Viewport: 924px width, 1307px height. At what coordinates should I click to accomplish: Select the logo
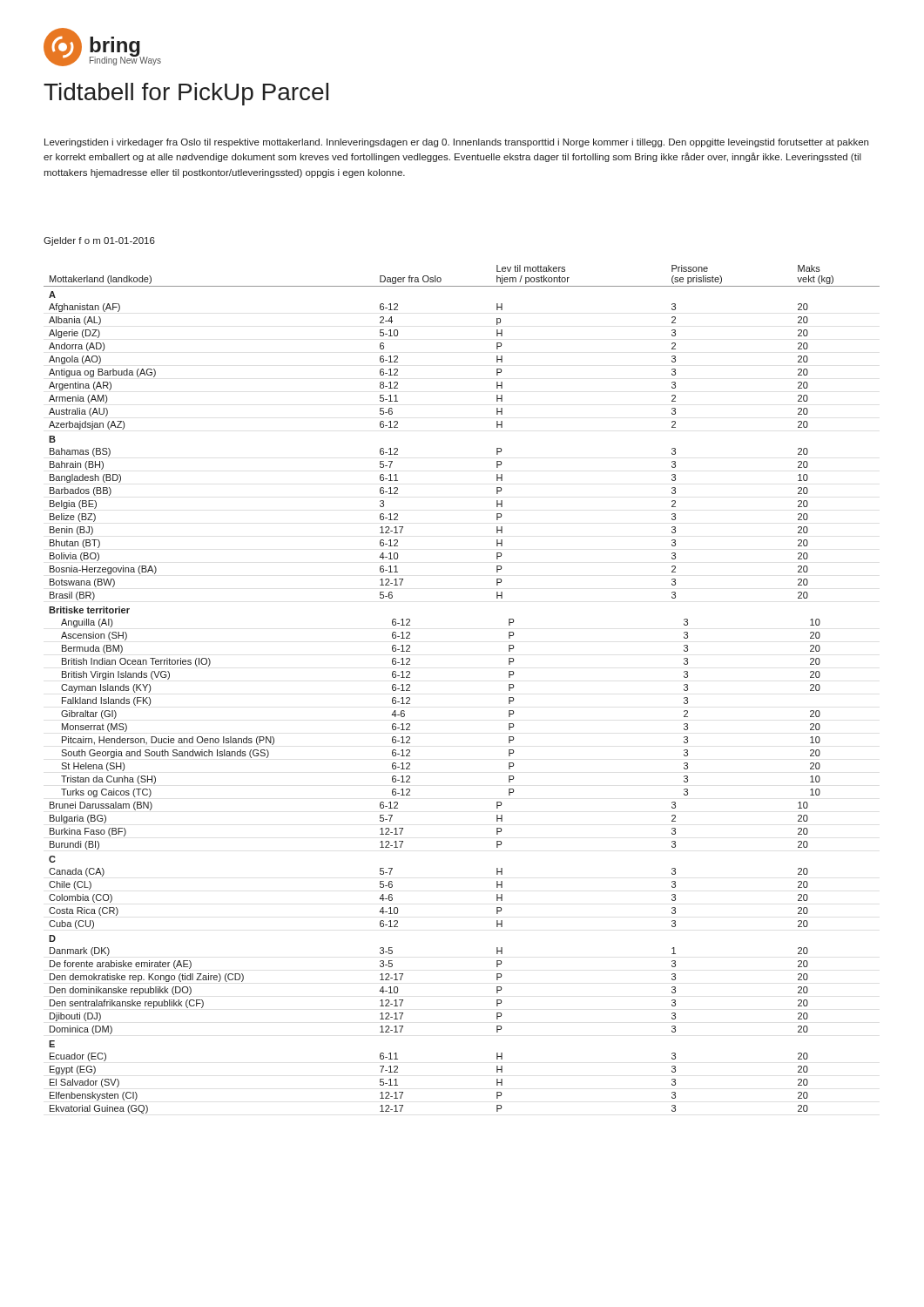coord(105,47)
